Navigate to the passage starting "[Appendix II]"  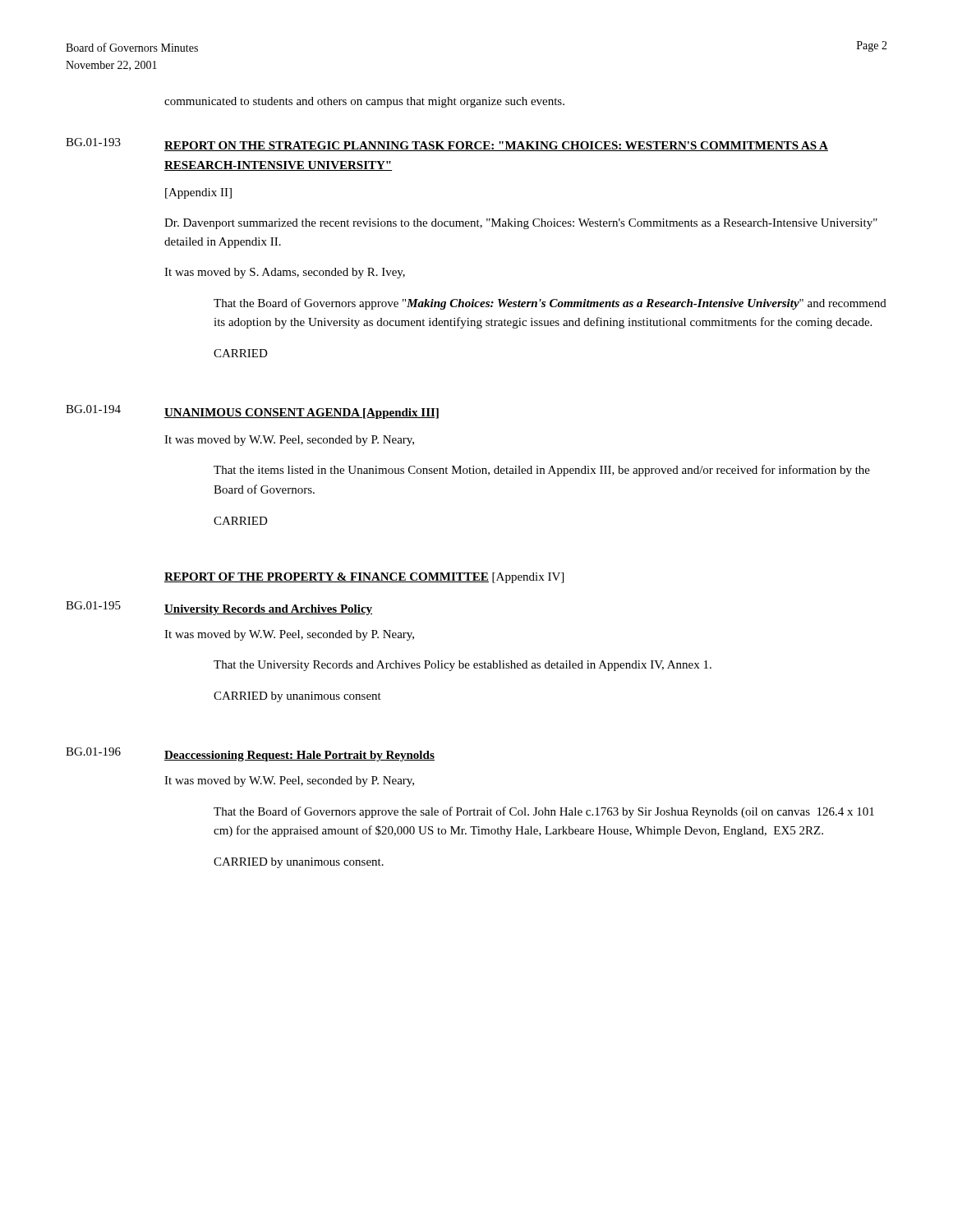click(198, 192)
